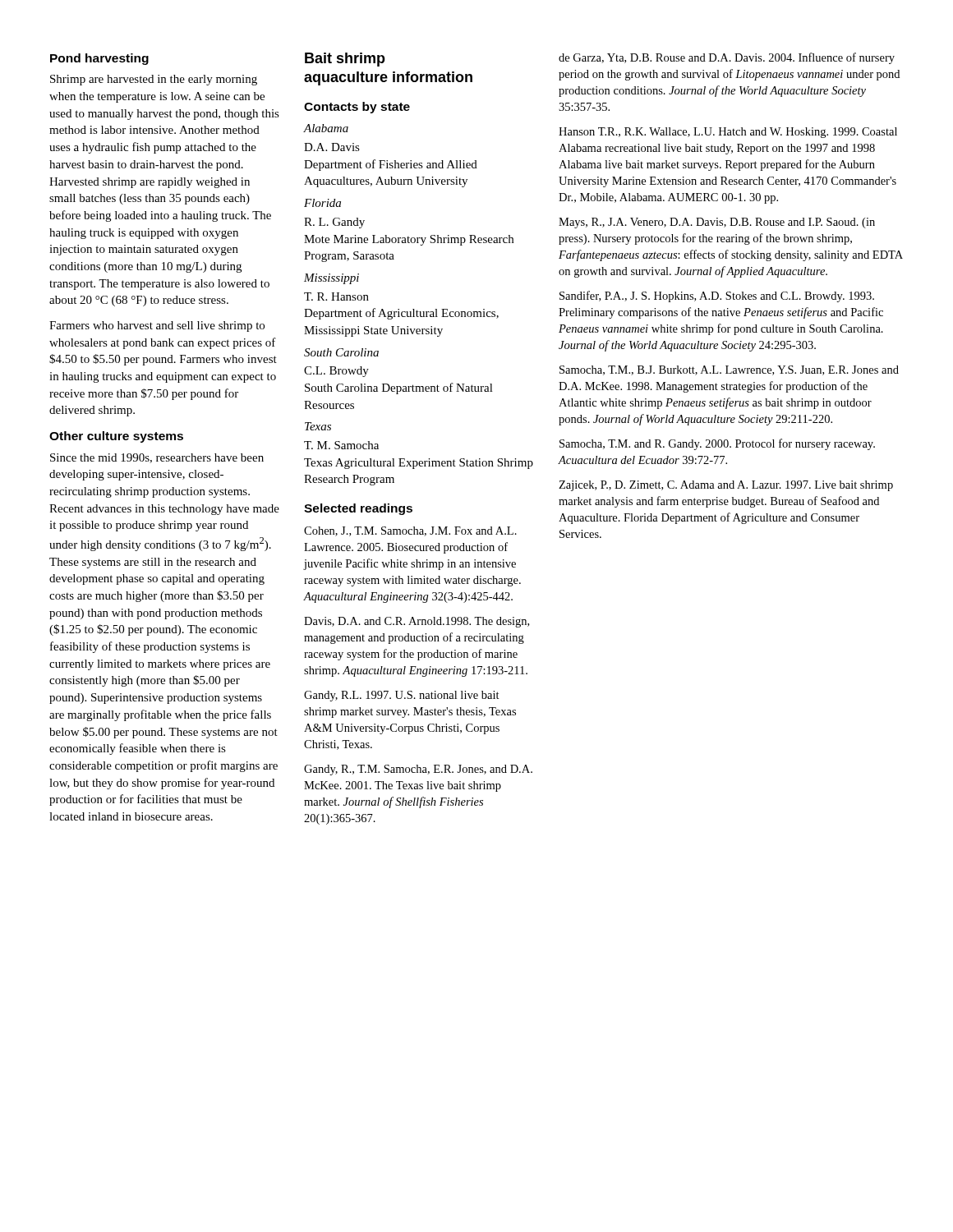Find the text starting "Selected readings"

coord(358,508)
